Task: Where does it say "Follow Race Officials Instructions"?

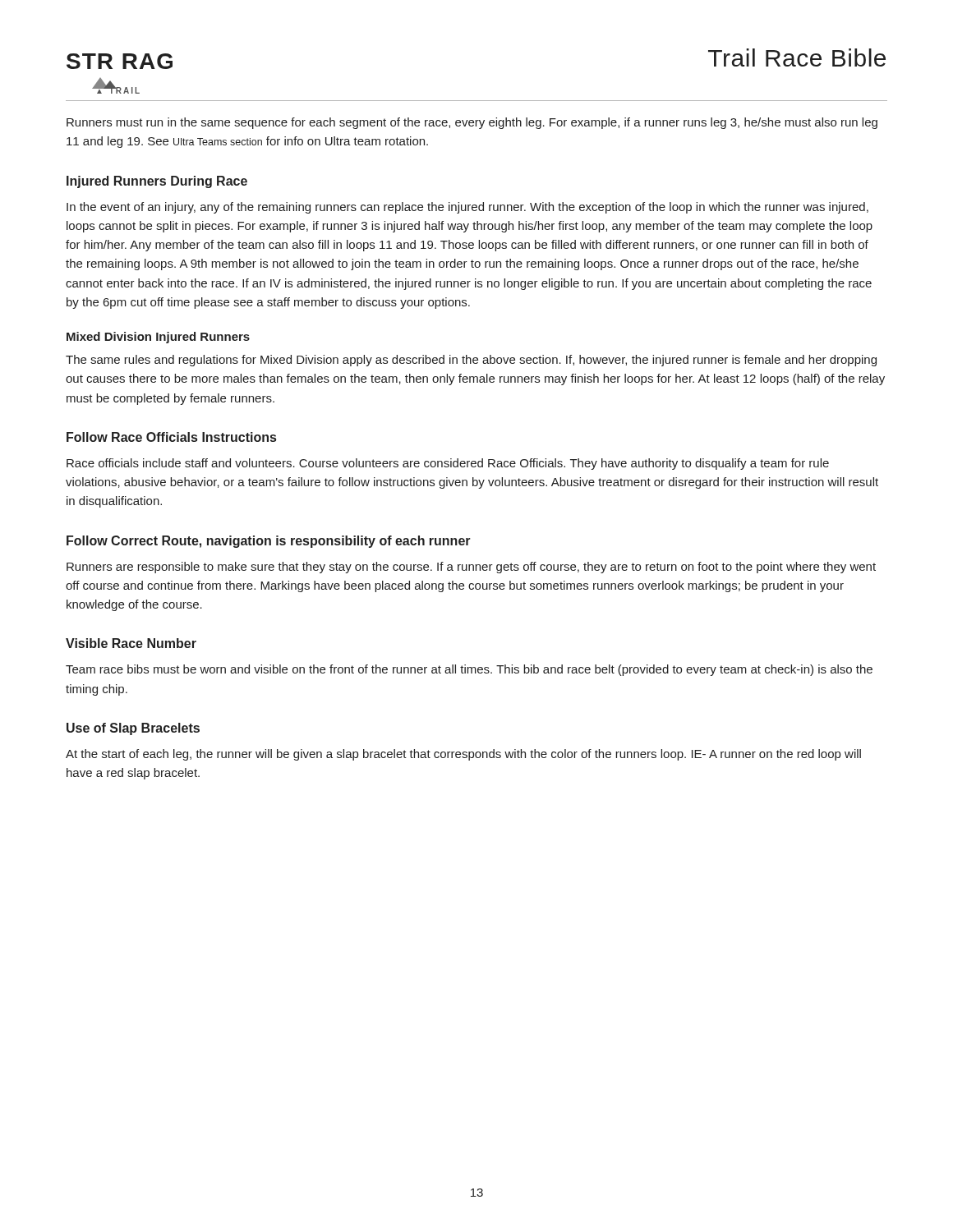Action: pyautogui.click(x=171, y=437)
